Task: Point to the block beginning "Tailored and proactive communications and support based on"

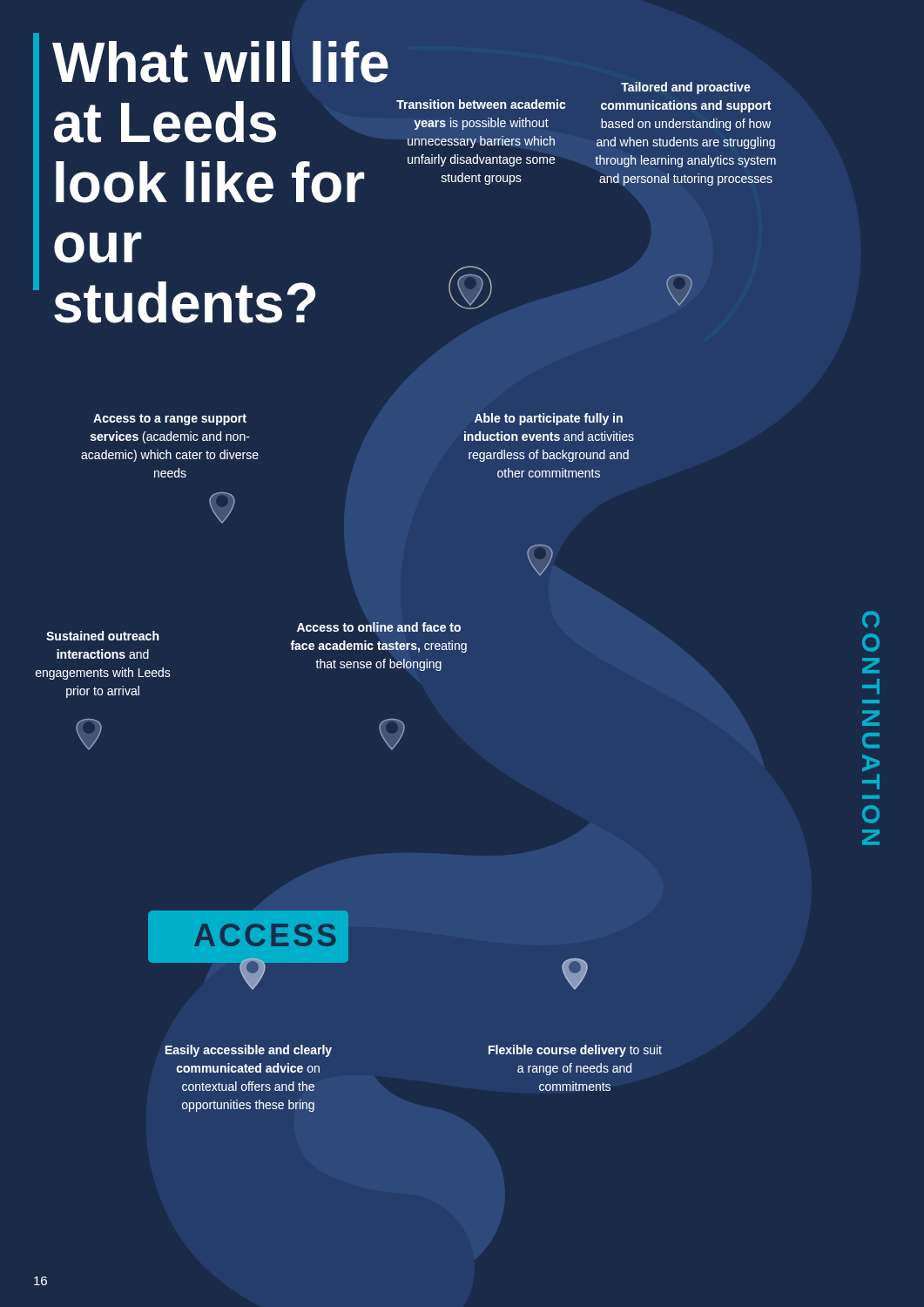Action: [686, 133]
